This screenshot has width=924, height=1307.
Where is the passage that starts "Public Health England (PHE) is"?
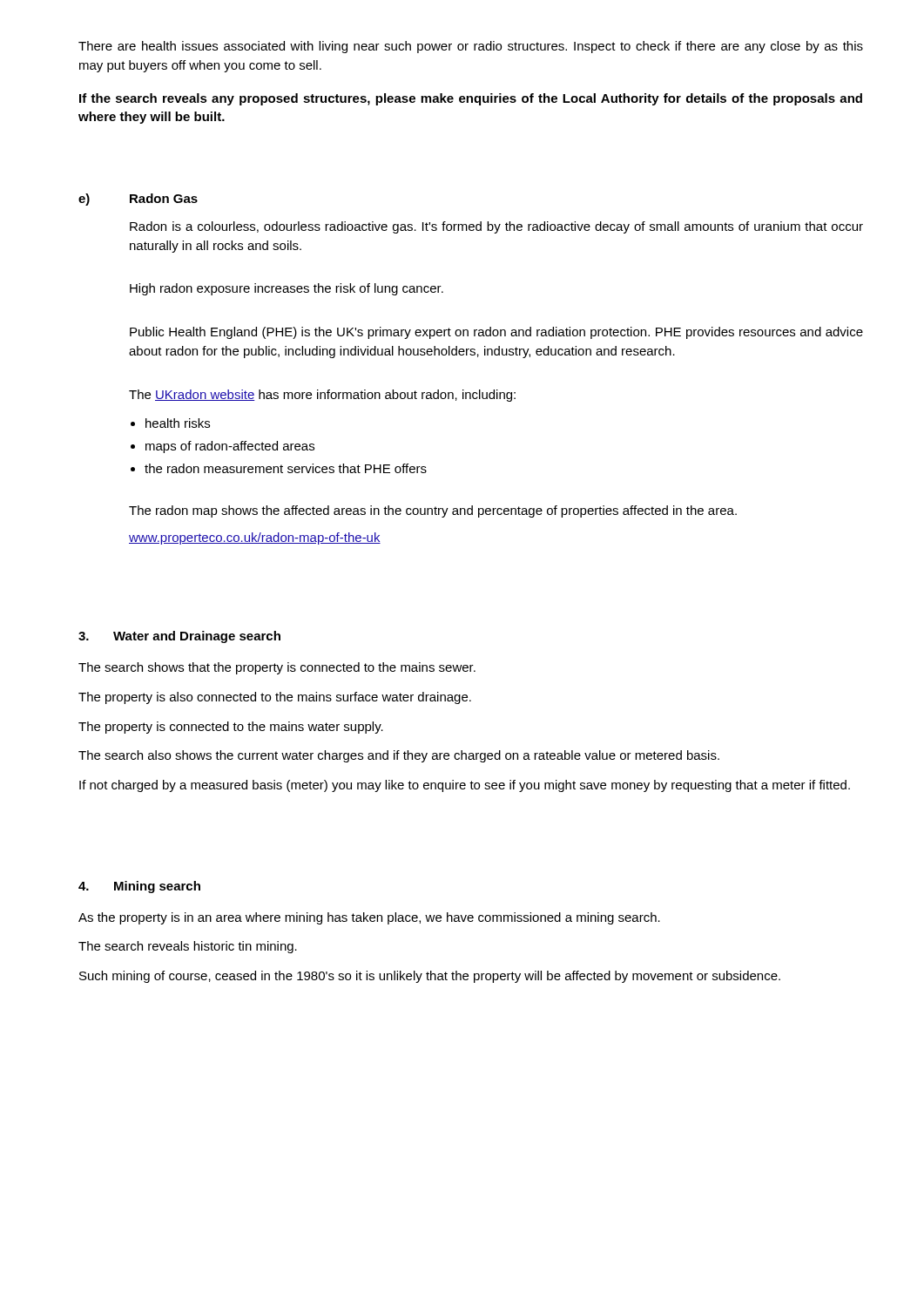click(x=496, y=341)
